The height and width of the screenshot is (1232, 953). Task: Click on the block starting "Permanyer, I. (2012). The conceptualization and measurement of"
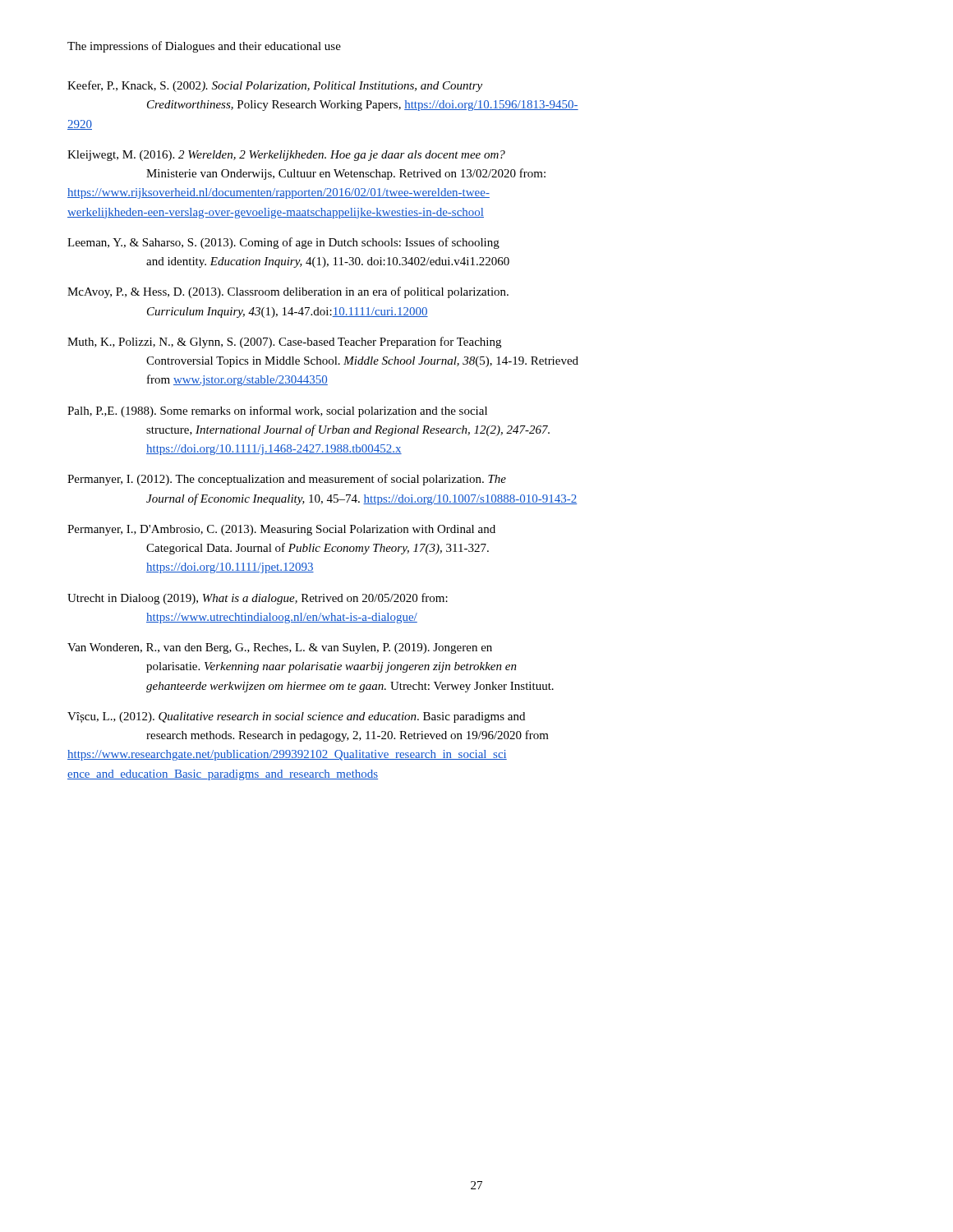pos(476,489)
